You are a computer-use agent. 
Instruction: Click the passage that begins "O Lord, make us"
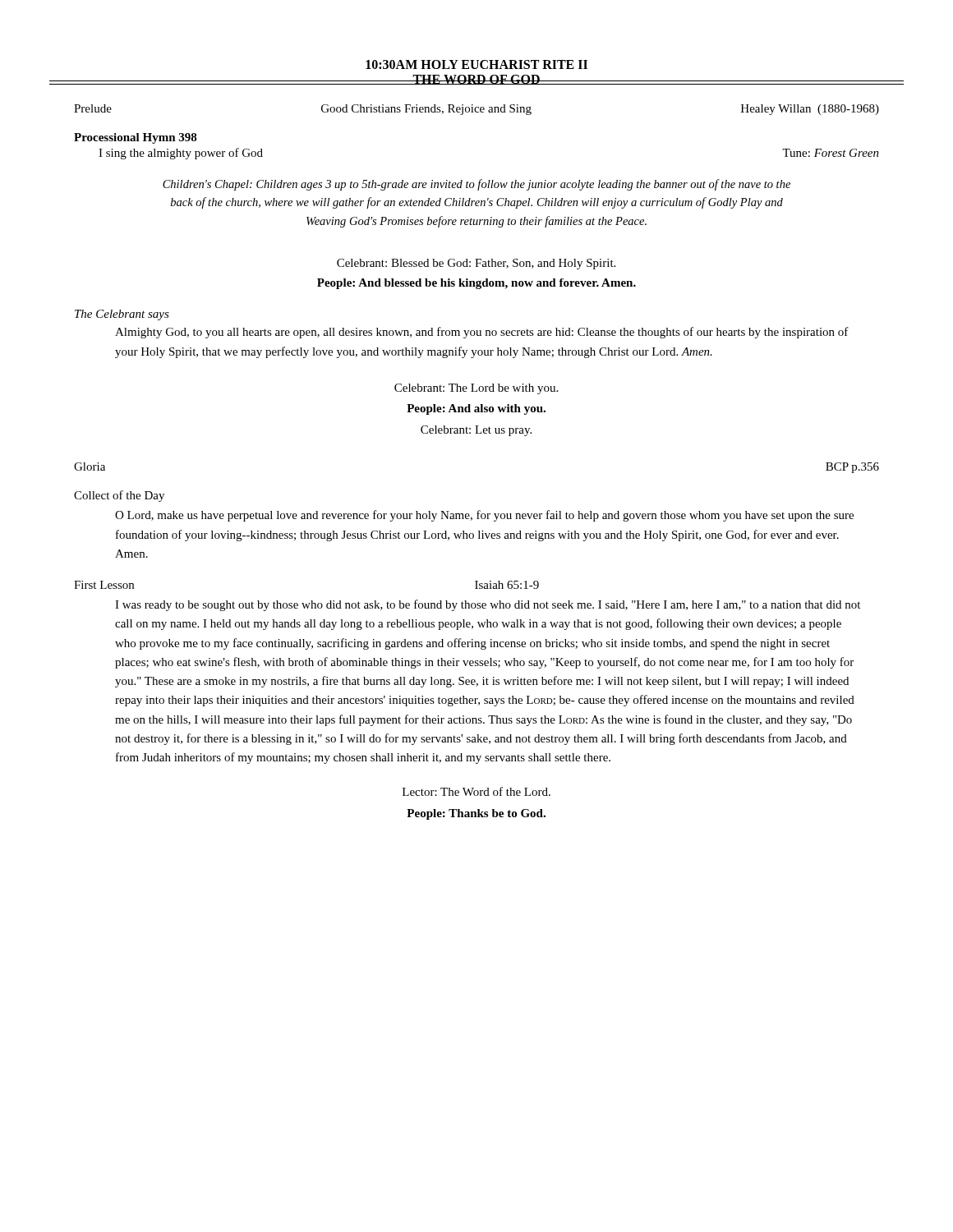point(485,534)
